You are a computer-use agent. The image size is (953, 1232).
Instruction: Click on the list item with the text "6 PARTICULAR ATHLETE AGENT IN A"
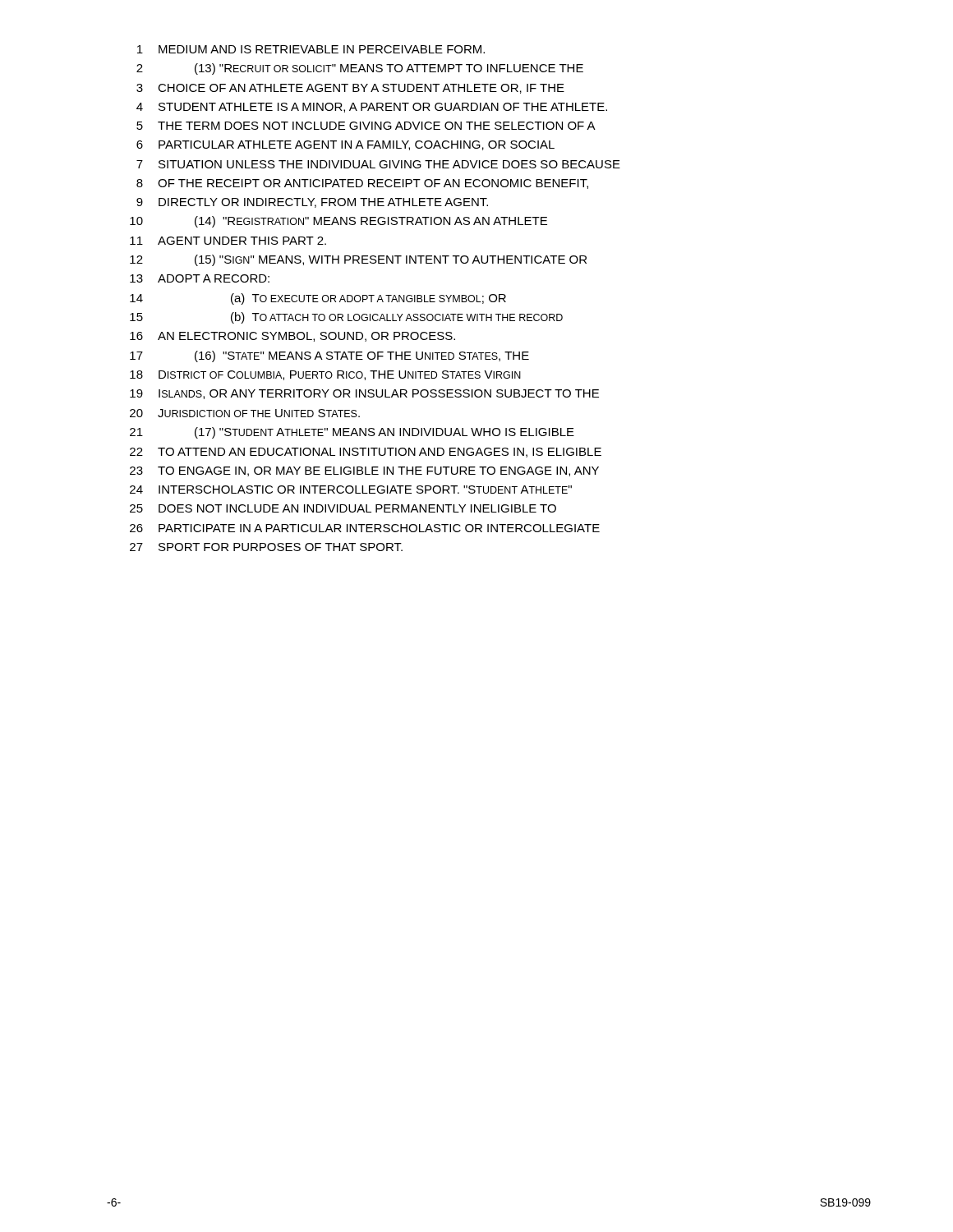[x=489, y=145]
